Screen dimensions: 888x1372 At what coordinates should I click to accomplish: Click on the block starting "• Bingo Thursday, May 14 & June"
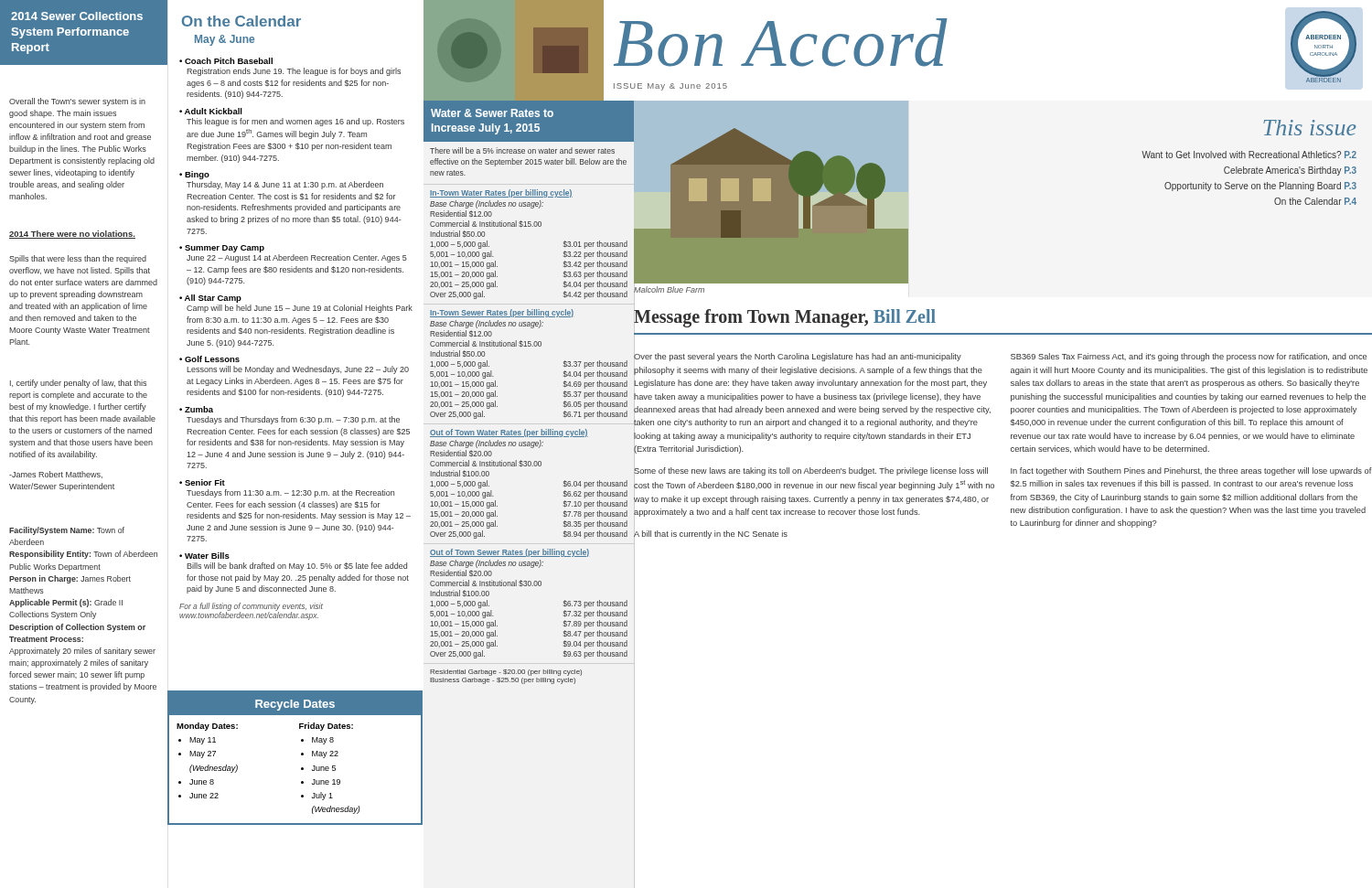[296, 203]
